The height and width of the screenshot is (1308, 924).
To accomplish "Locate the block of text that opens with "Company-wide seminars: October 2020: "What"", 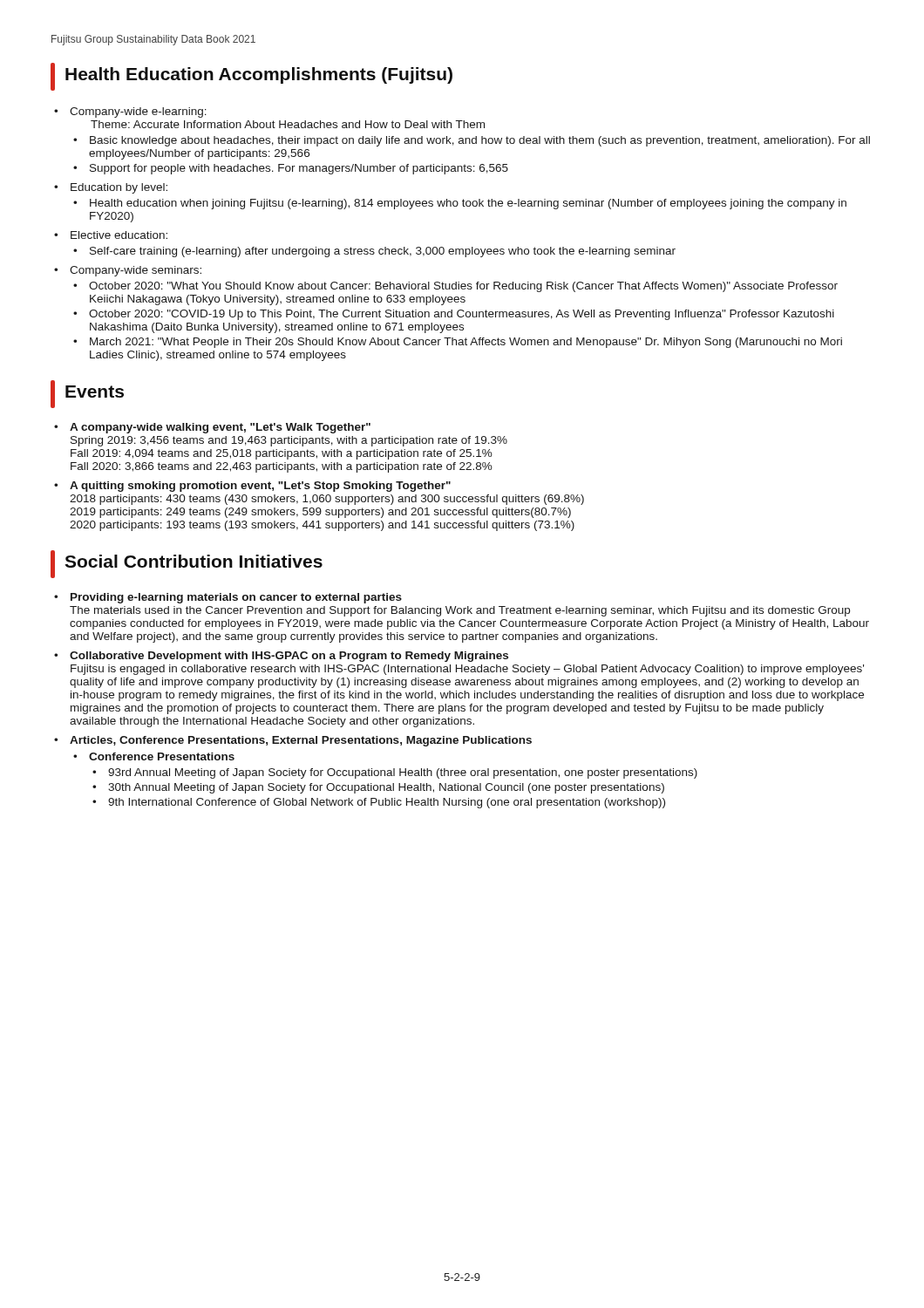I will pyautogui.click(x=472, y=312).
